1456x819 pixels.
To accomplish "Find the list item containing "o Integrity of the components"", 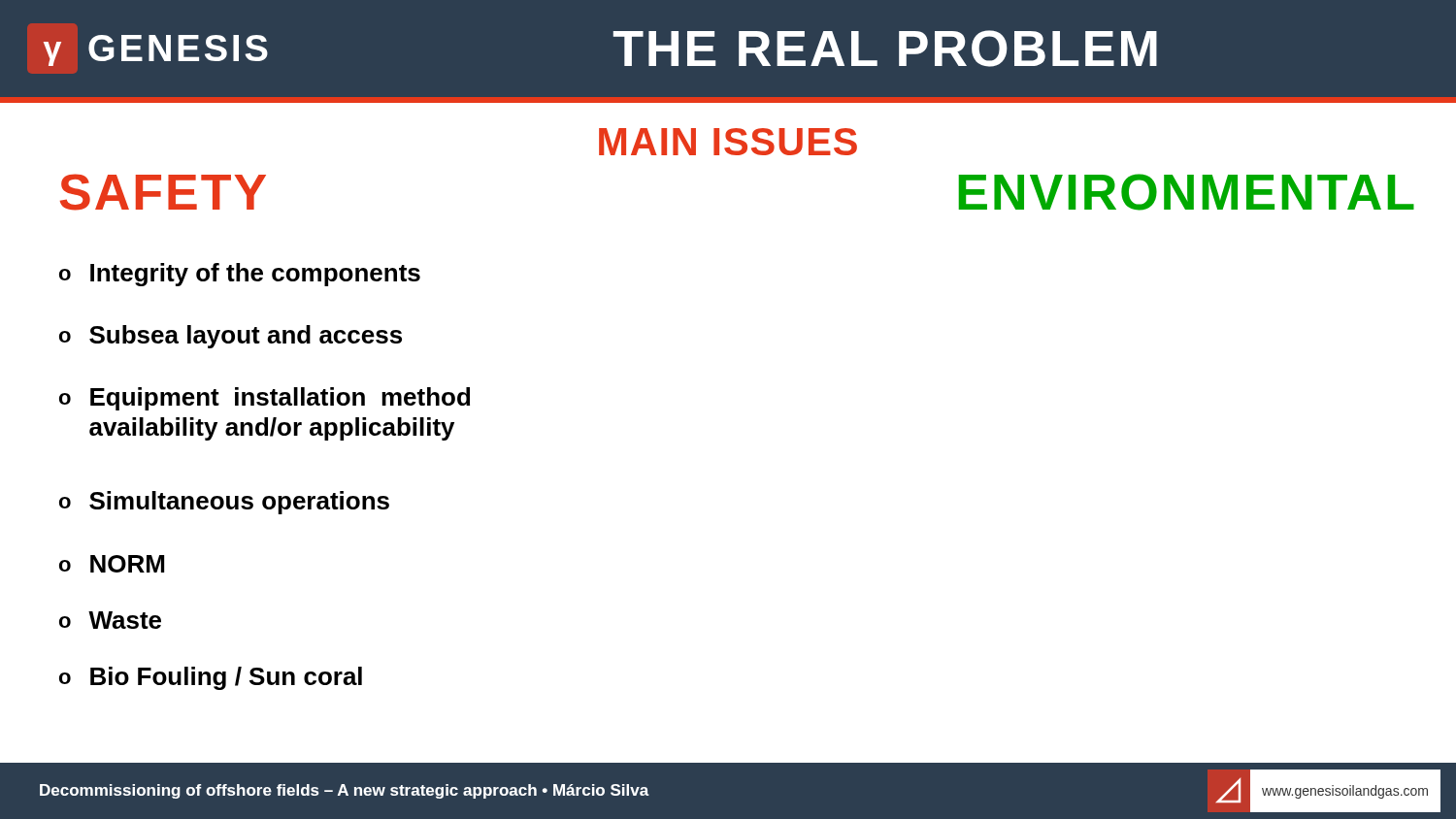I will (x=240, y=273).
